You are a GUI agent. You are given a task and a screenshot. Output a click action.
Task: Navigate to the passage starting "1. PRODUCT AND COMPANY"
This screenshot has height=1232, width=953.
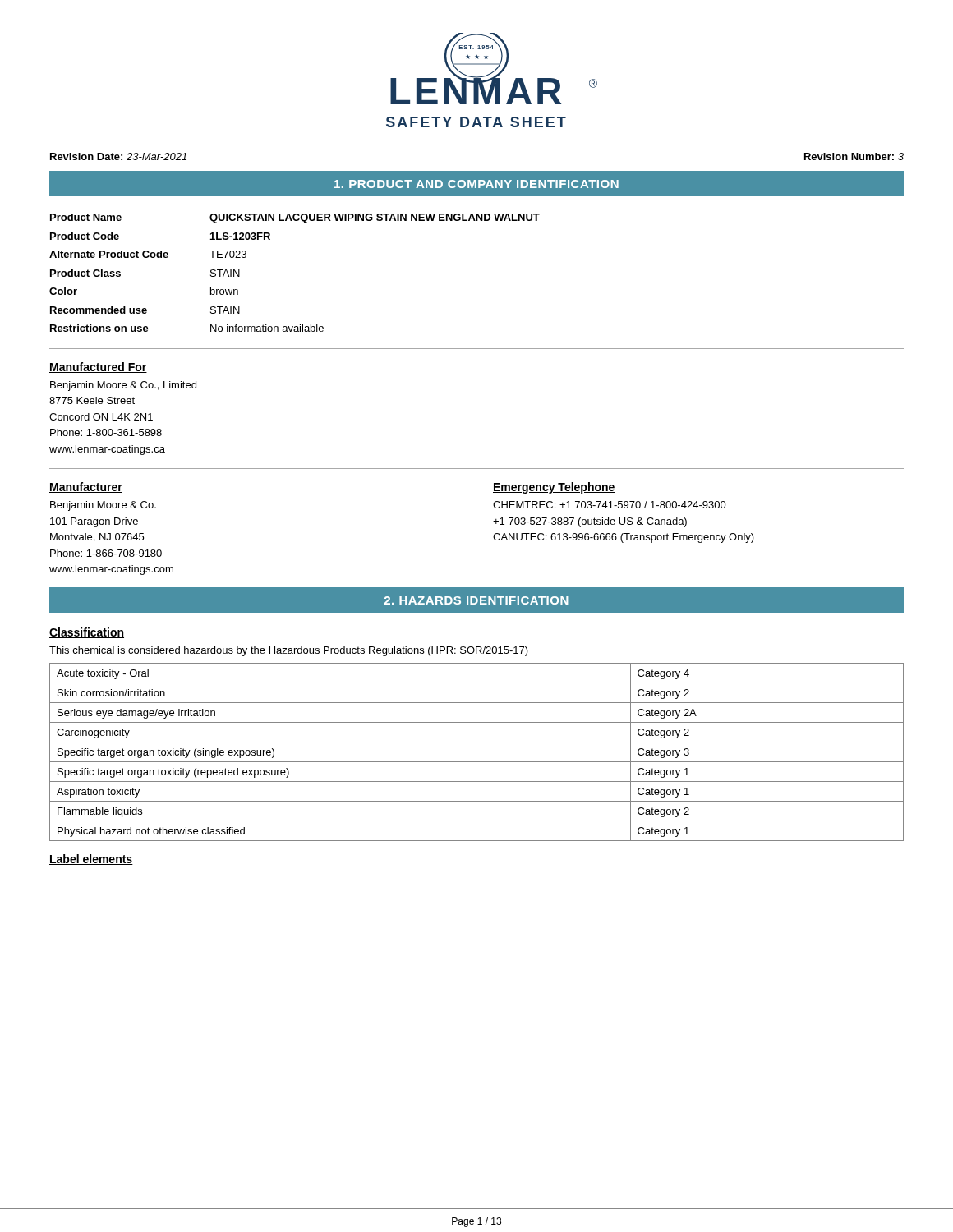476,184
